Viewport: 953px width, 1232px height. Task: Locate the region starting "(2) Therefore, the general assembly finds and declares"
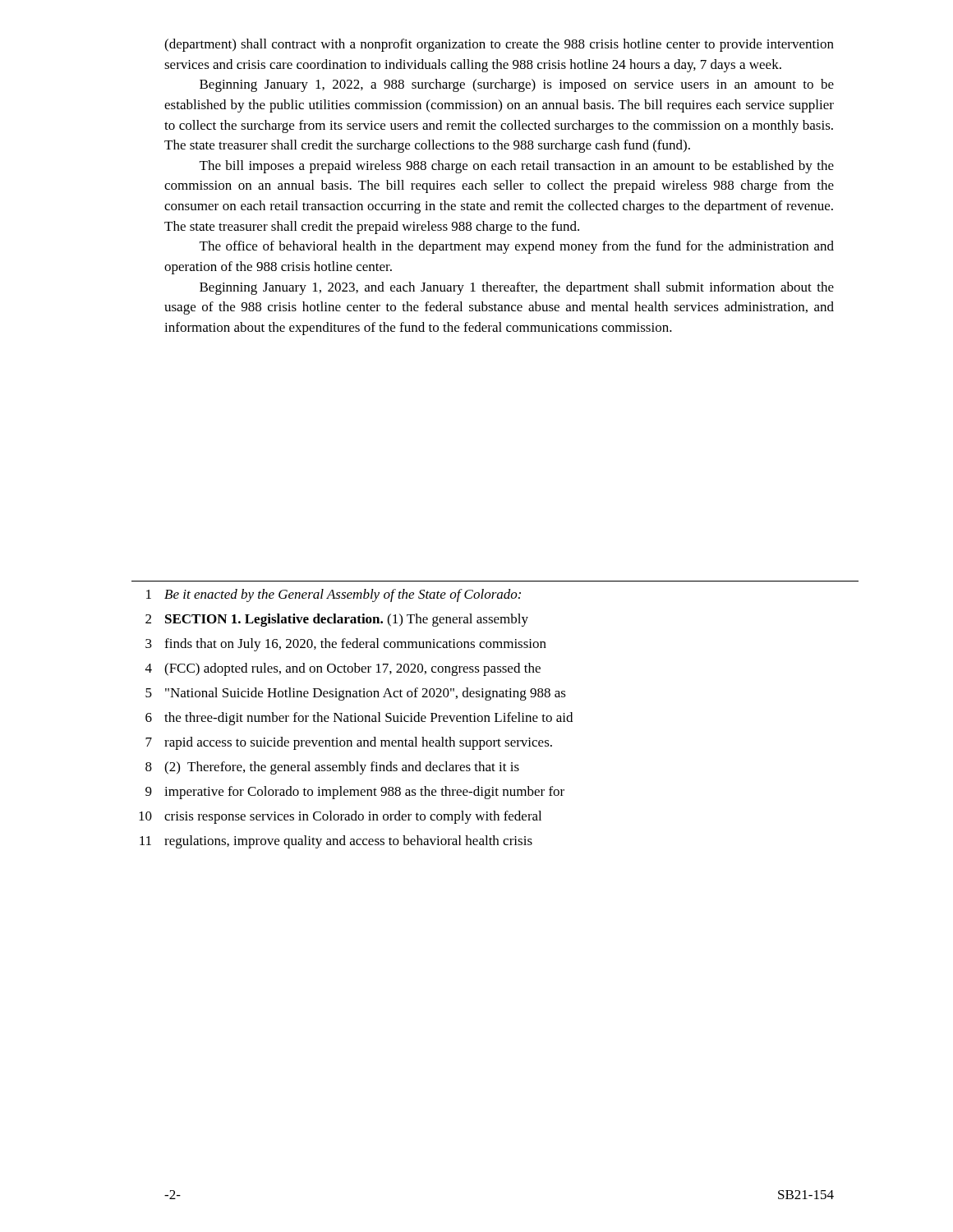pos(342,767)
